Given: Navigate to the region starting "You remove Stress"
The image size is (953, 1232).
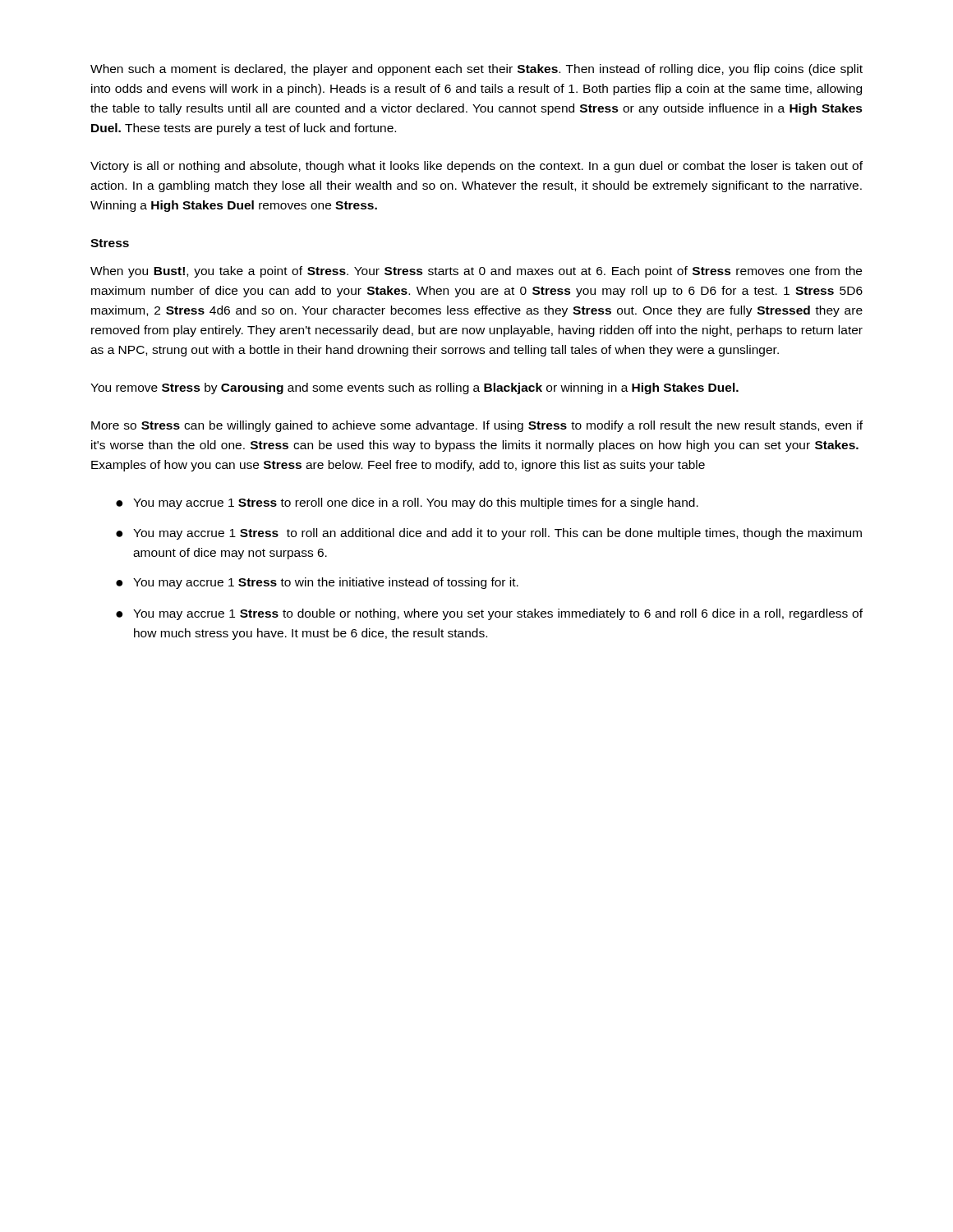Looking at the screenshot, I should pos(415,387).
